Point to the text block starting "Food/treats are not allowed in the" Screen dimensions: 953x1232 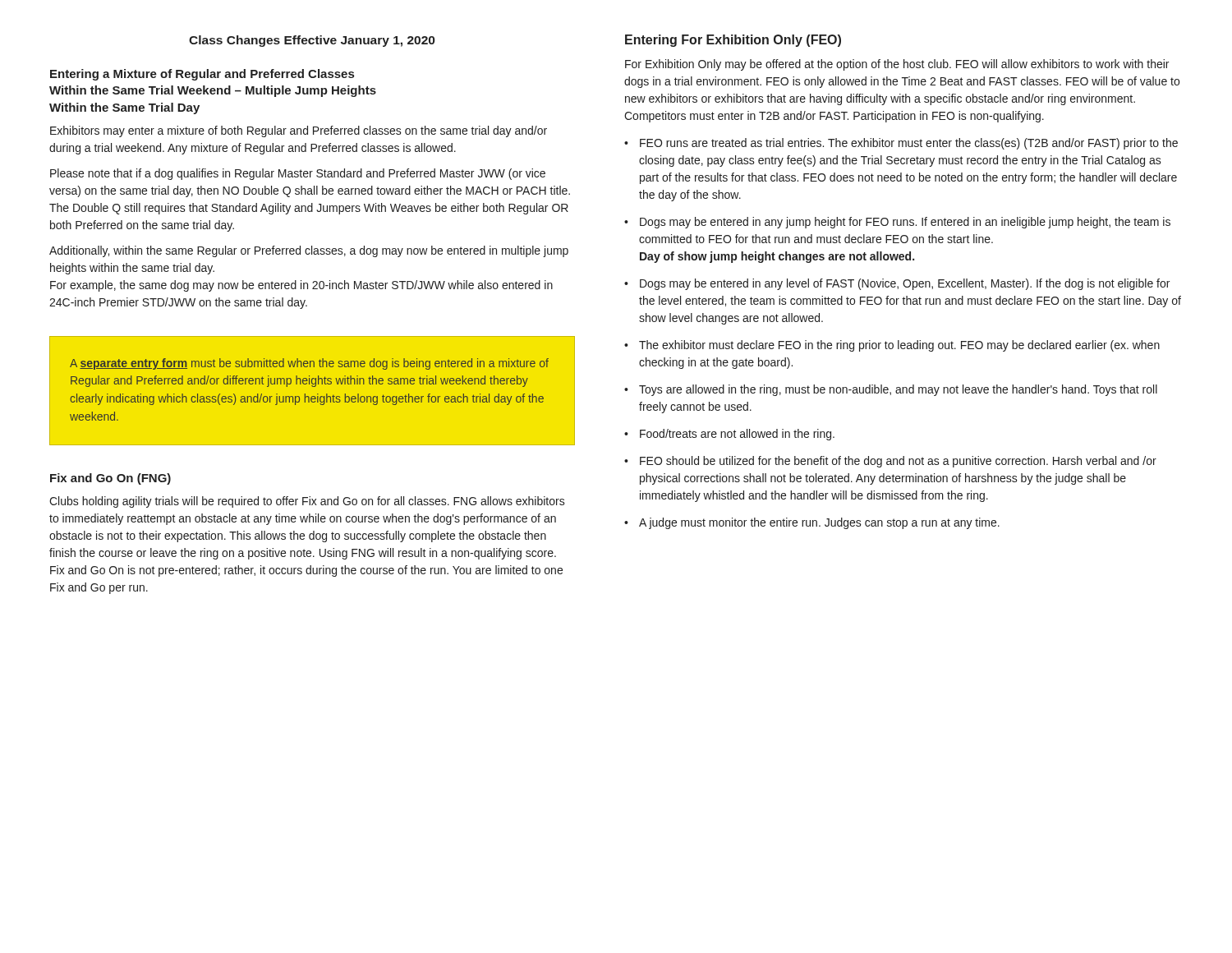pos(737,434)
